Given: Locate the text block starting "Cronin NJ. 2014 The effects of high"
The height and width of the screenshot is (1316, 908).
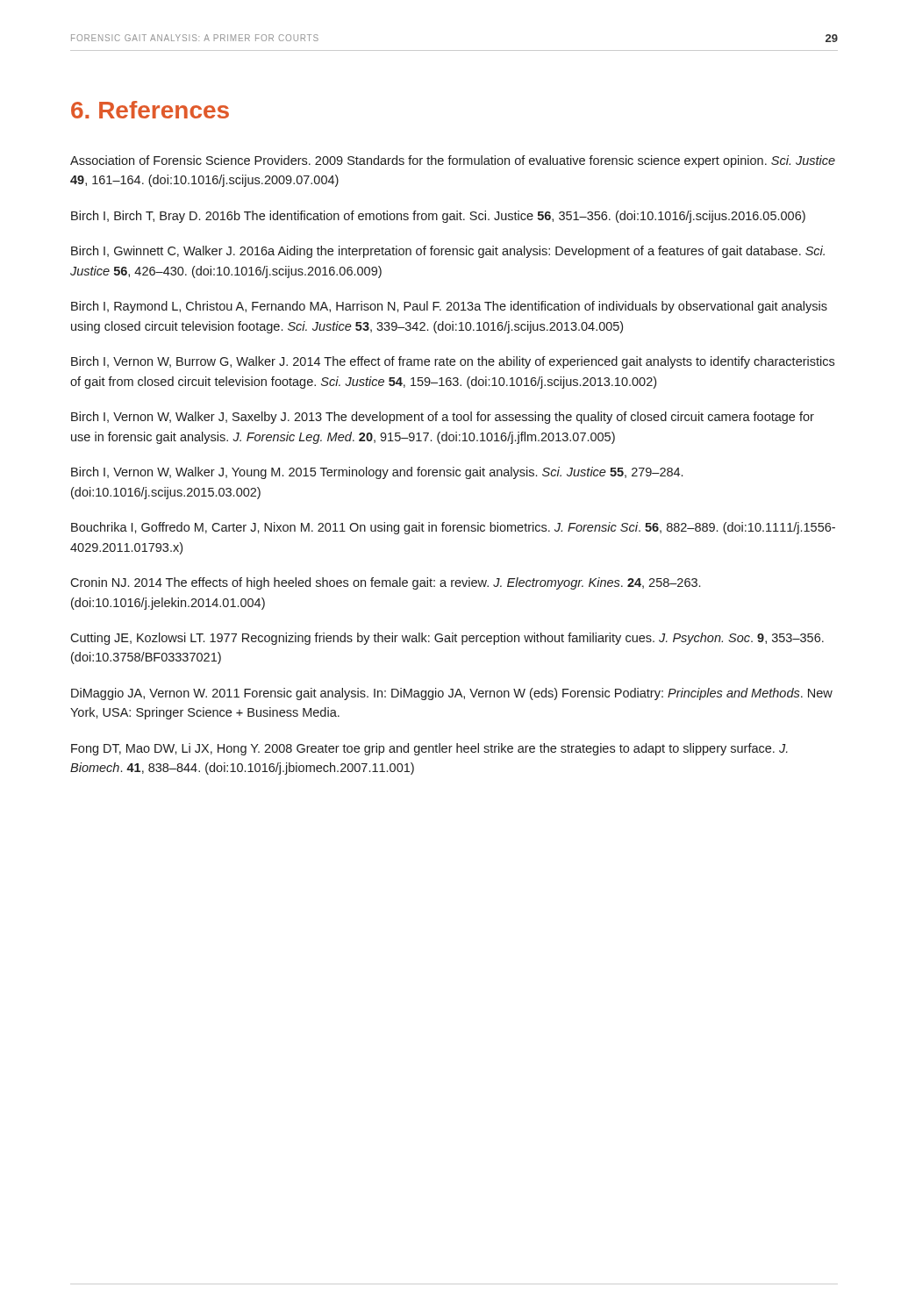Looking at the screenshot, I should click(386, 592).
